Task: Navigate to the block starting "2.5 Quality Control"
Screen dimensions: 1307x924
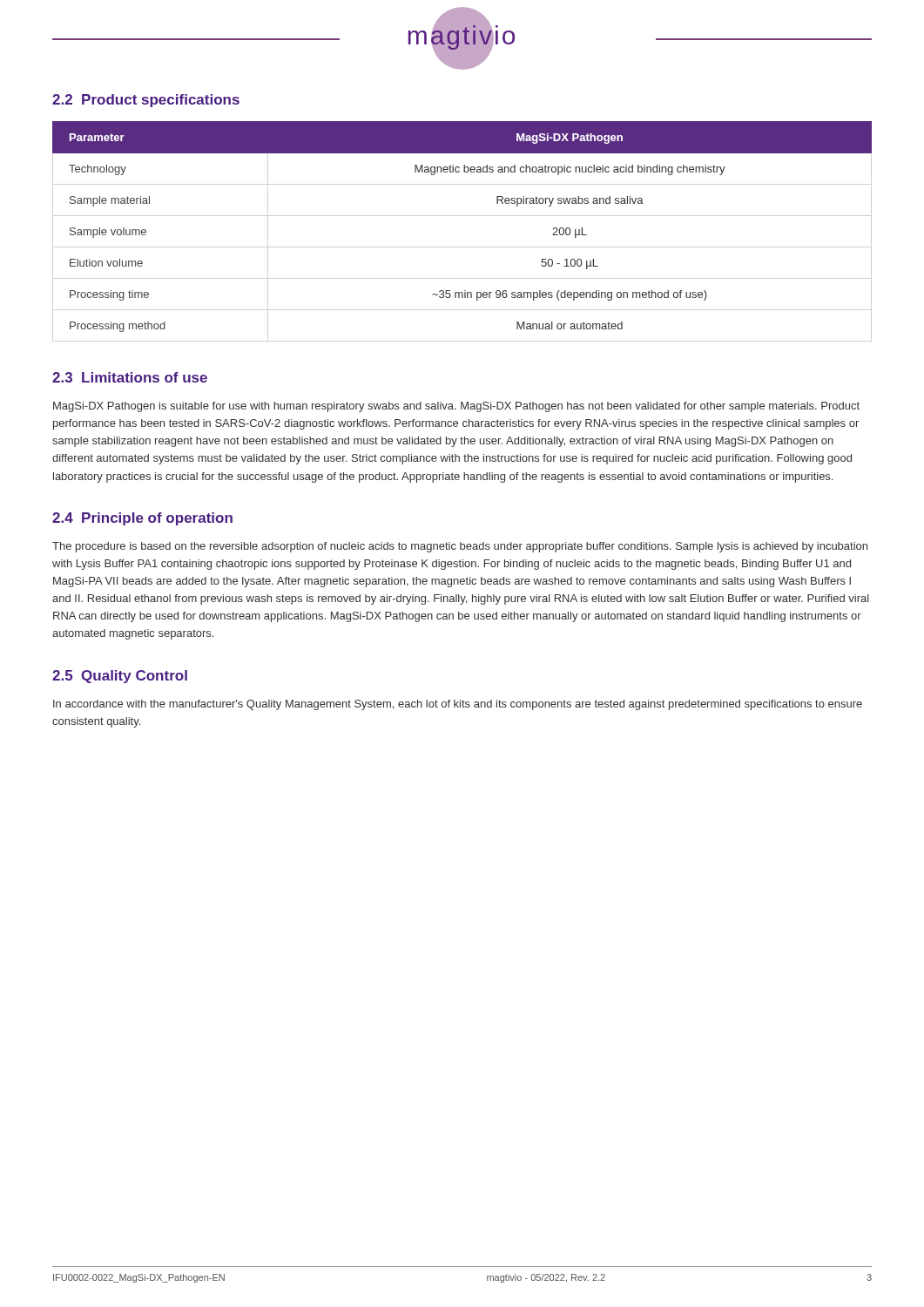Action: click(x=120, y=675)
